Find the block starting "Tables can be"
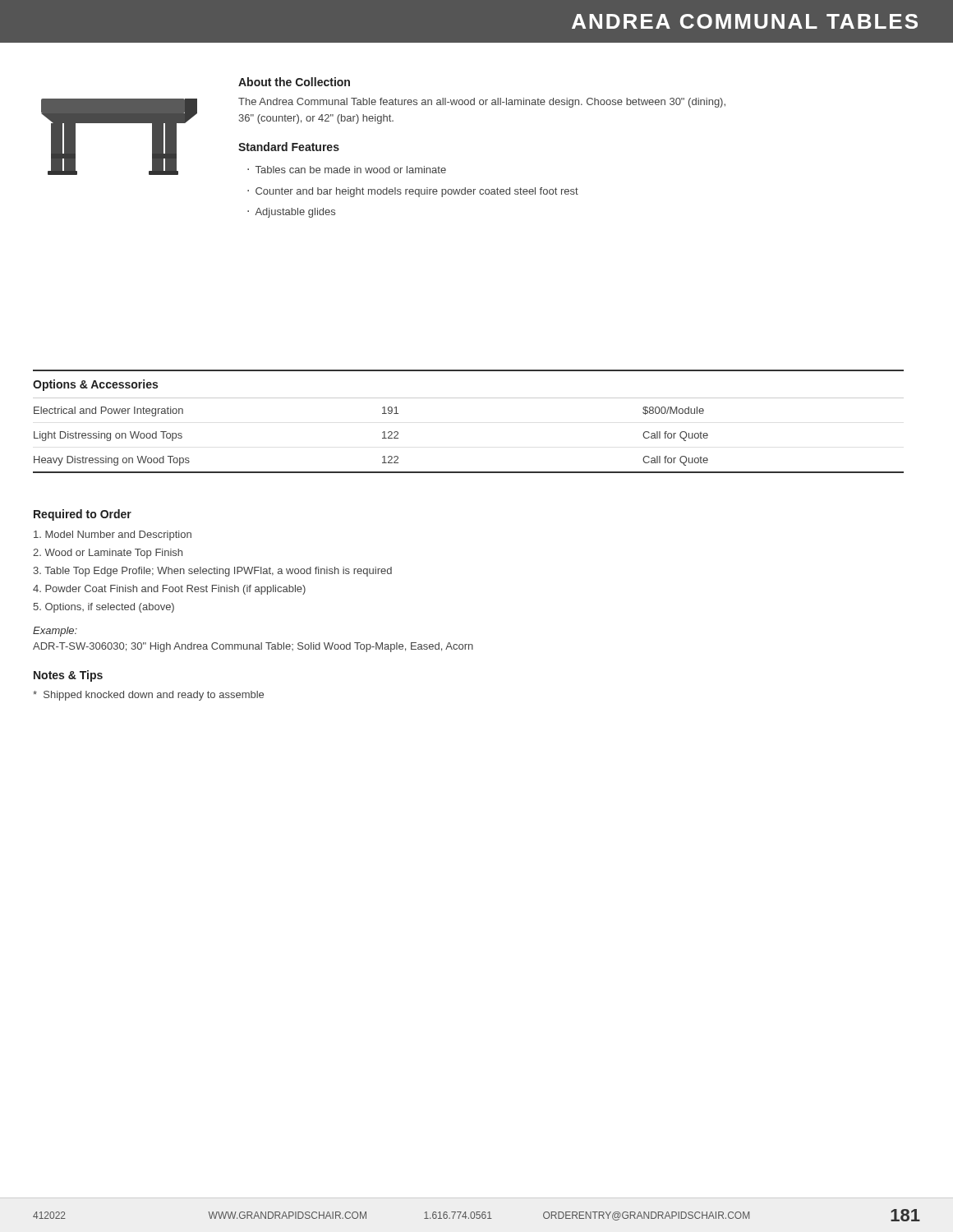Image resolution: width=953 pixels, height=1232 pixels. point(351,170)
